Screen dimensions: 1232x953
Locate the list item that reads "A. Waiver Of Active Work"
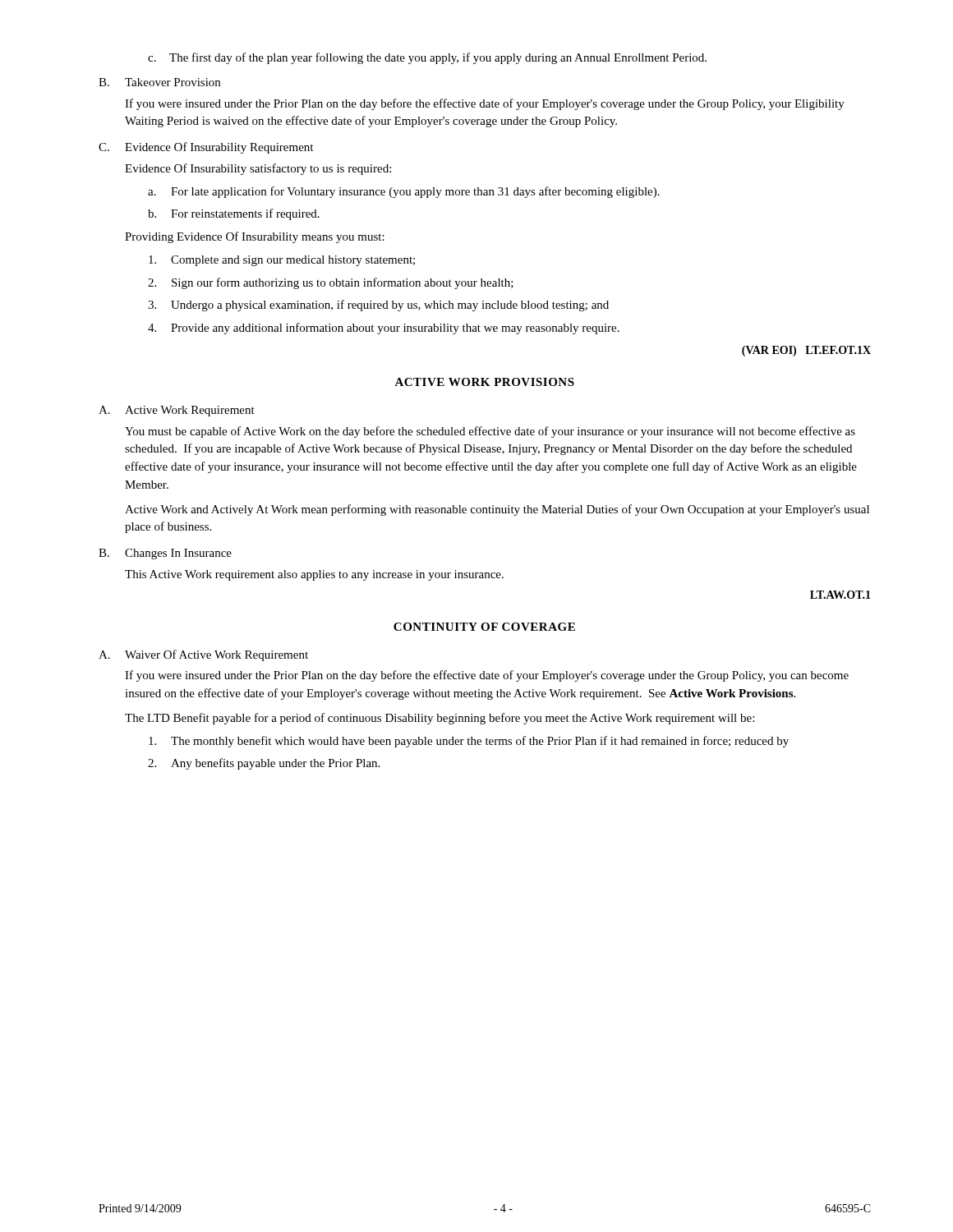(x=203, y=655)
